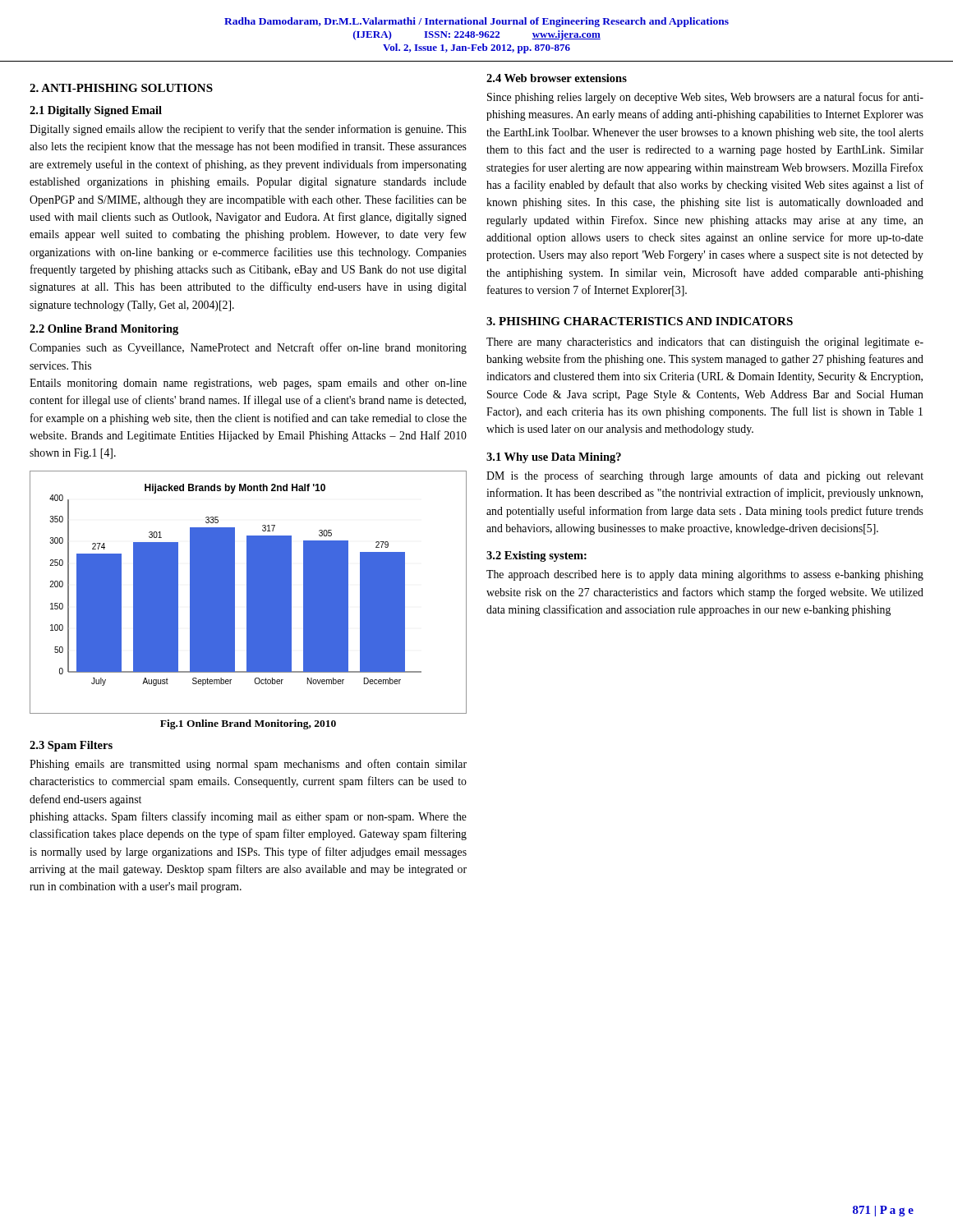Select the passage starting "Digitally signed emails allow the"
This screenshot has height=1232, width=953.
point(248,217)
